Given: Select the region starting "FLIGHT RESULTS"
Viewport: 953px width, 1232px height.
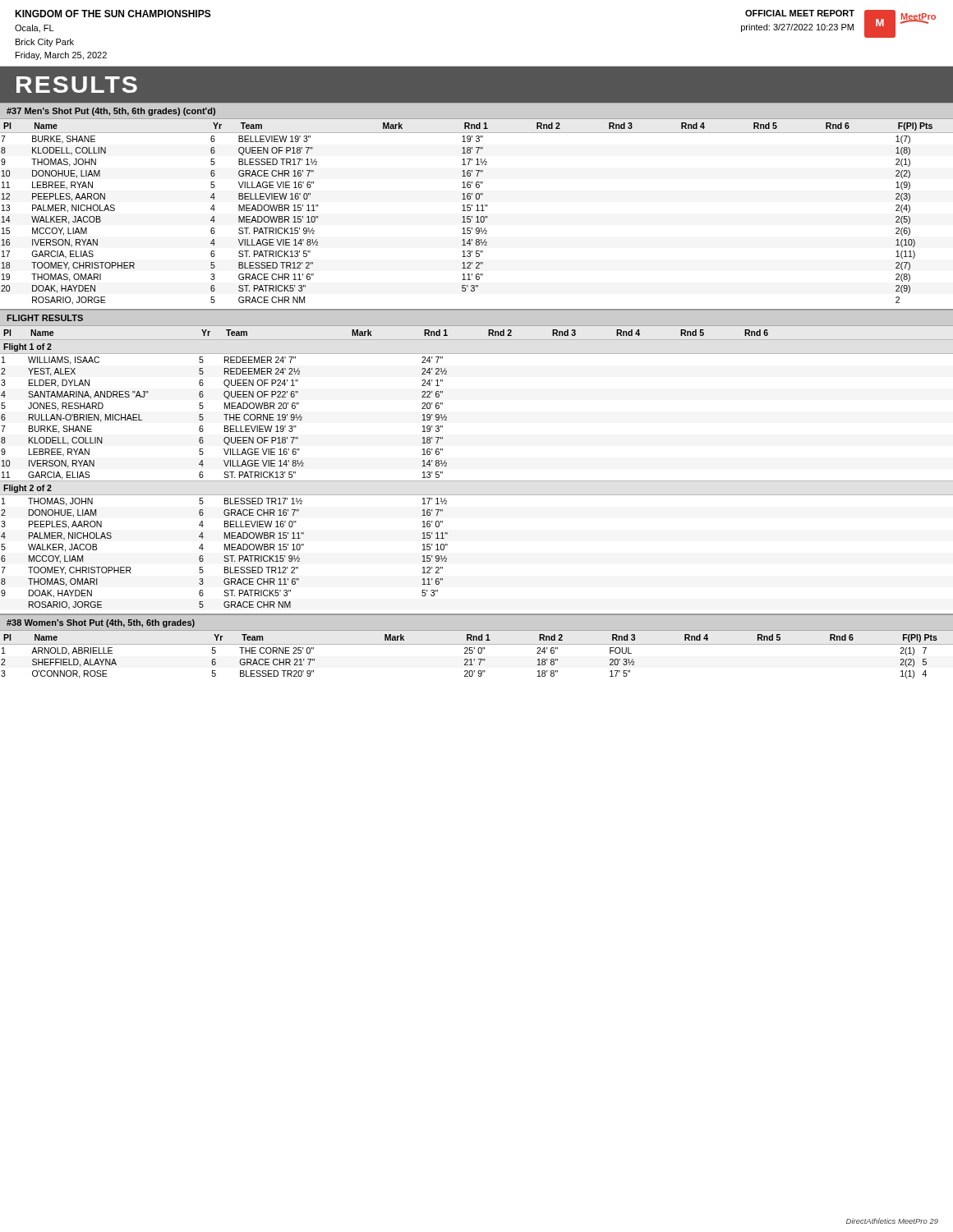Looking at the screenshot, I should [45, 317].
